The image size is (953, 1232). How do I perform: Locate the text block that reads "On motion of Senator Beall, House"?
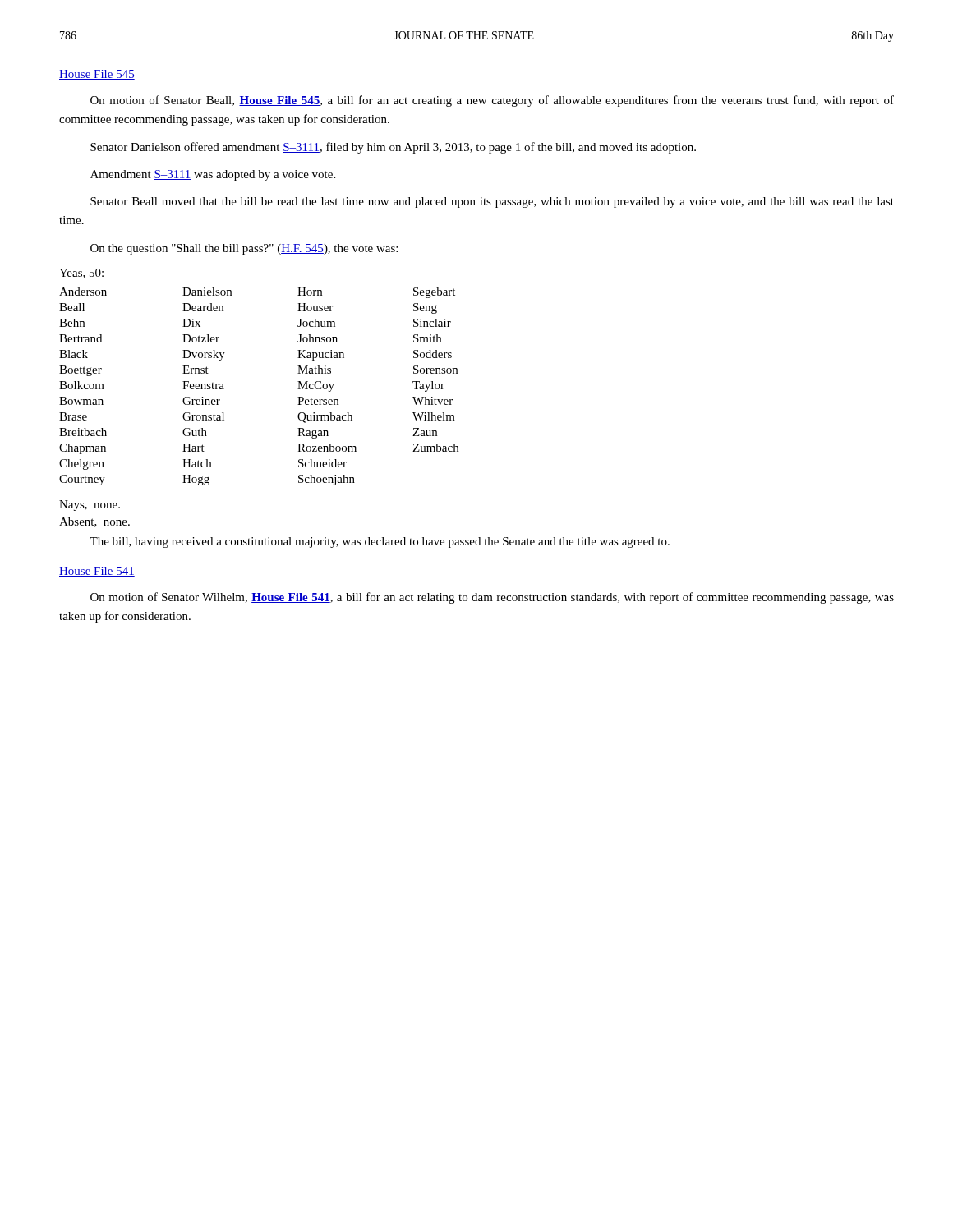(476, 110)
